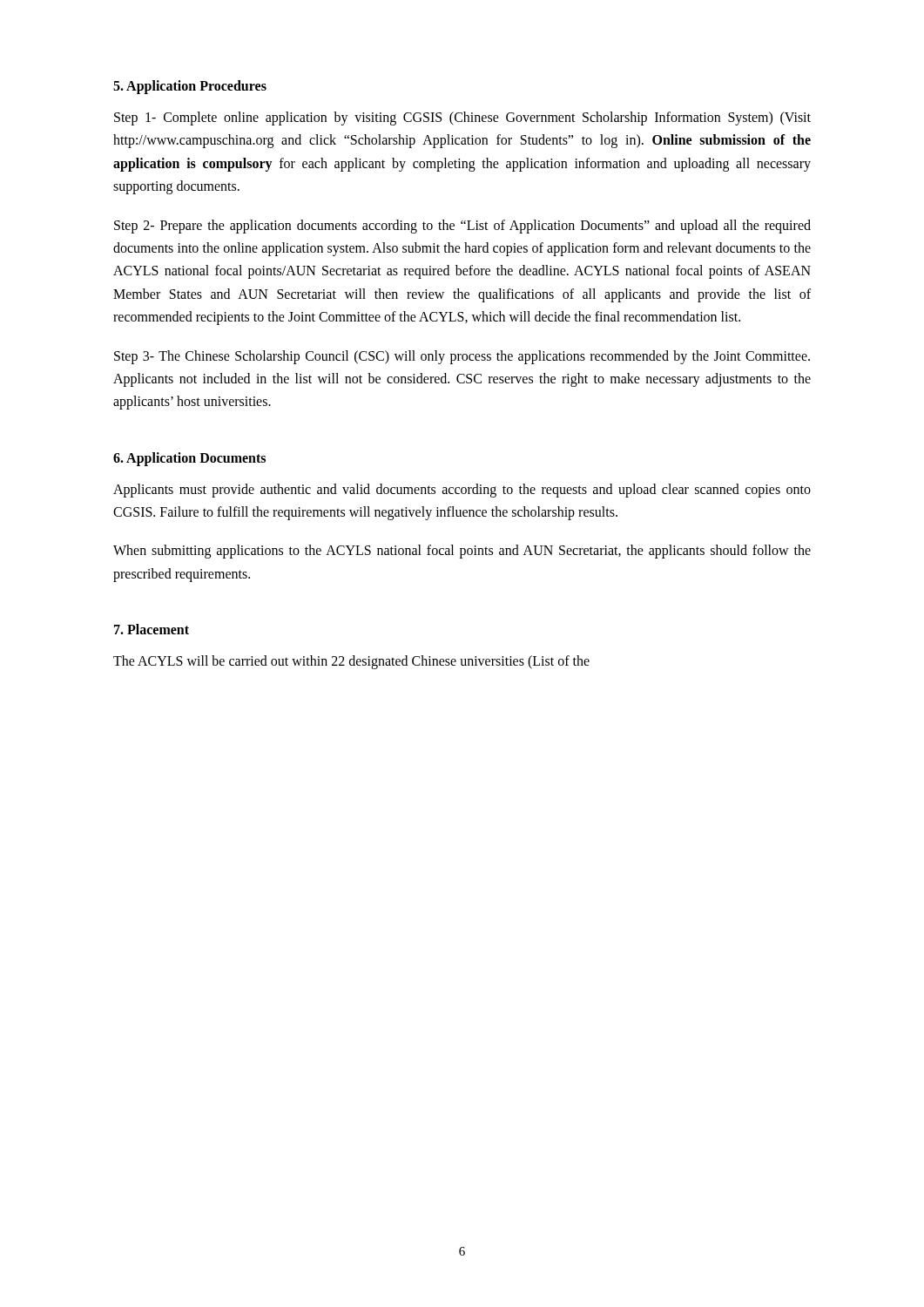The image size is (924, 1307).
Task: Find the text block that reads "Applicants must provide authentic"
Action: [x=462, y=501]
